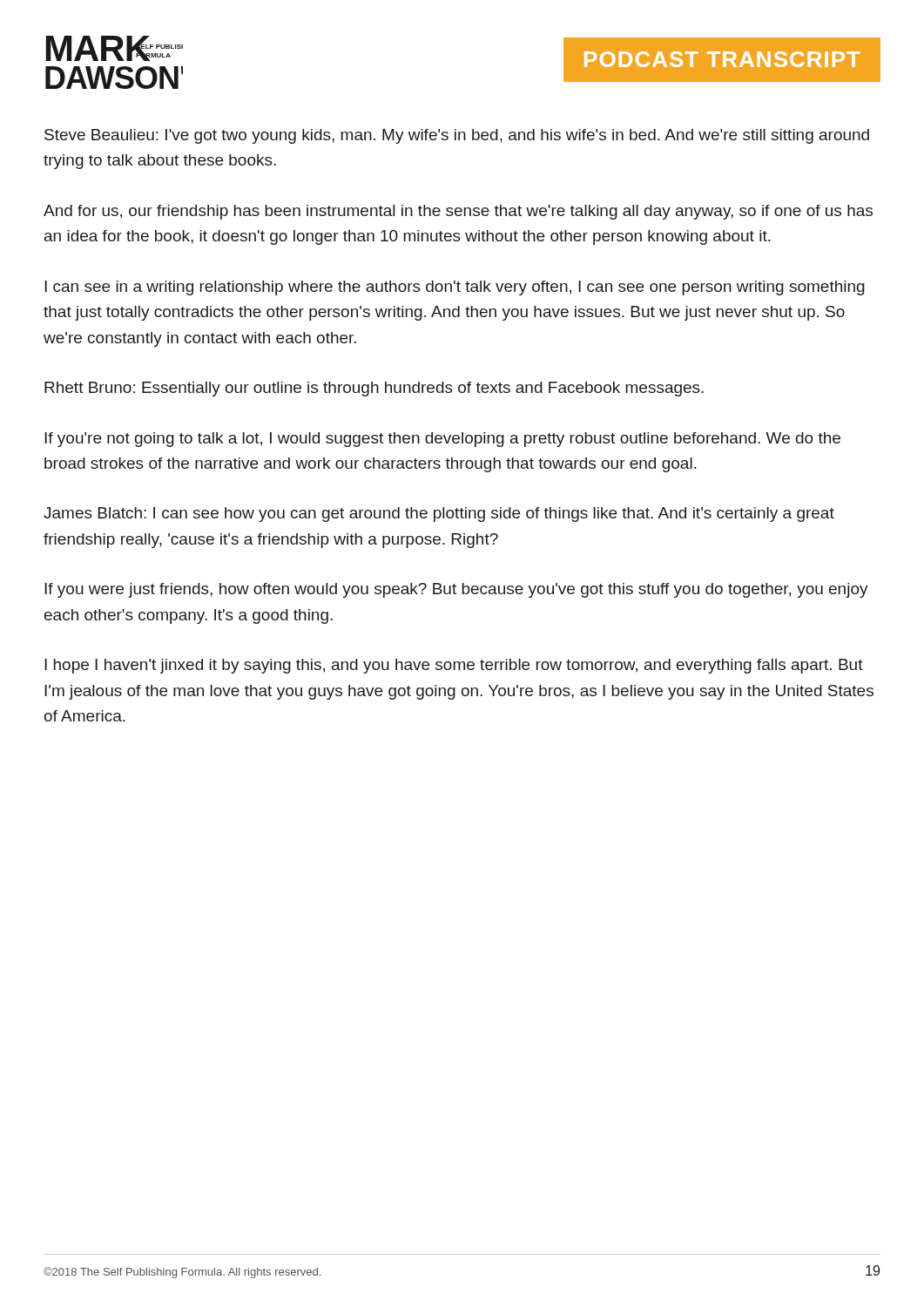Select the region starting "I hope I haven't jinxed it by"
This screenshot has width=924, height=1307.
coord(459,690)
